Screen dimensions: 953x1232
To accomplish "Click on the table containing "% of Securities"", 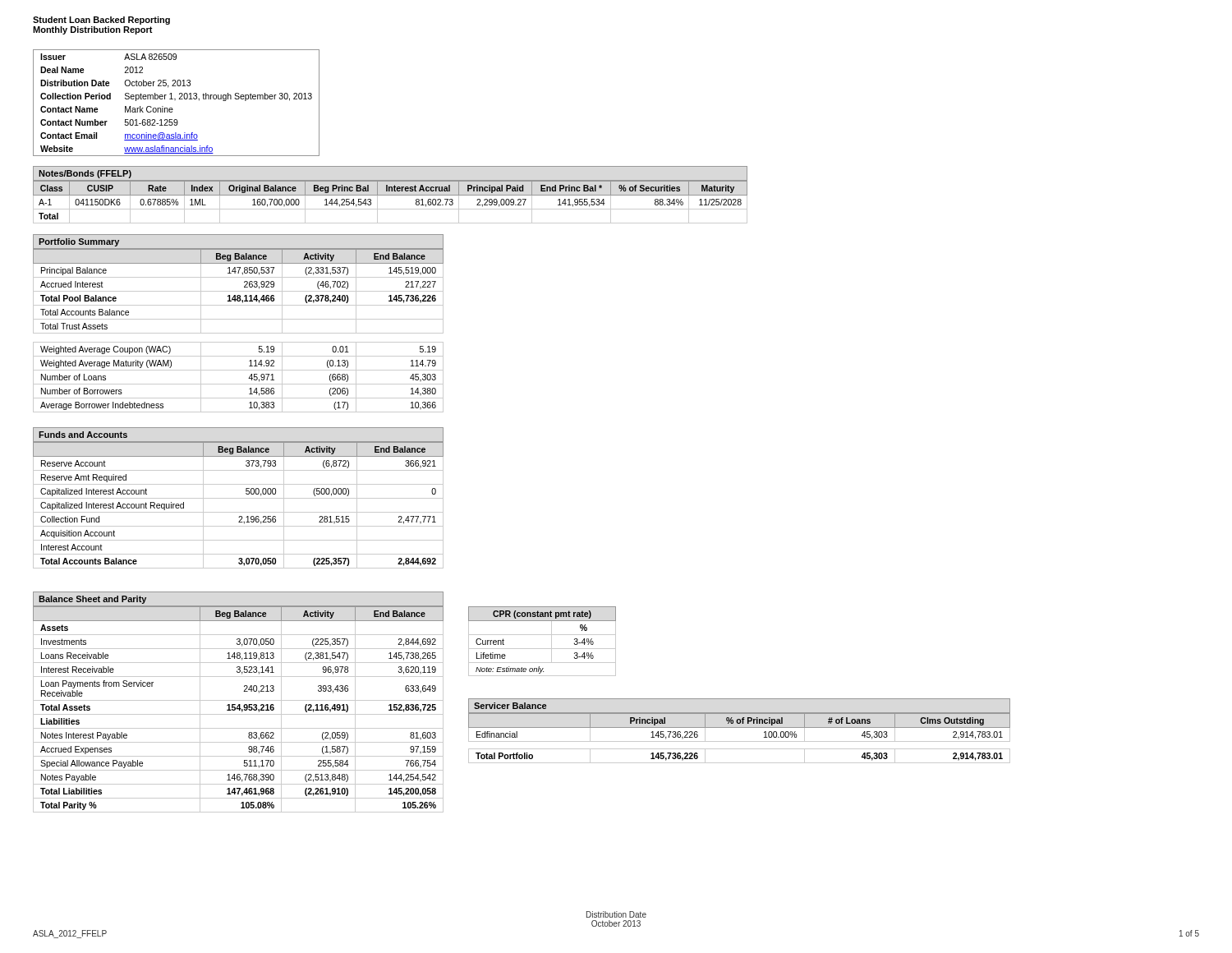I will [x=390, y=202].
